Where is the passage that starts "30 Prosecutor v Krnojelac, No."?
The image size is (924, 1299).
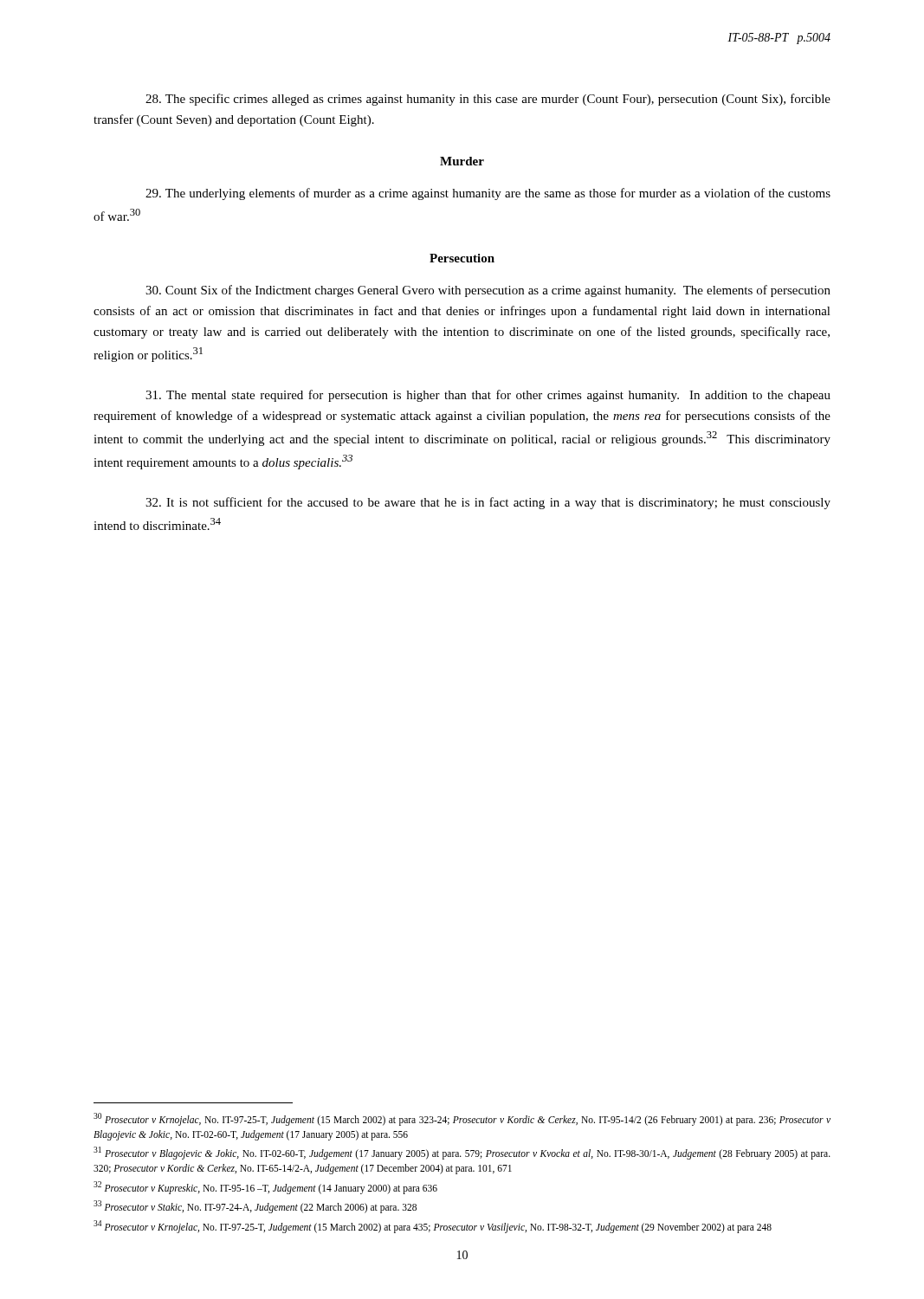click(462, 1125)
